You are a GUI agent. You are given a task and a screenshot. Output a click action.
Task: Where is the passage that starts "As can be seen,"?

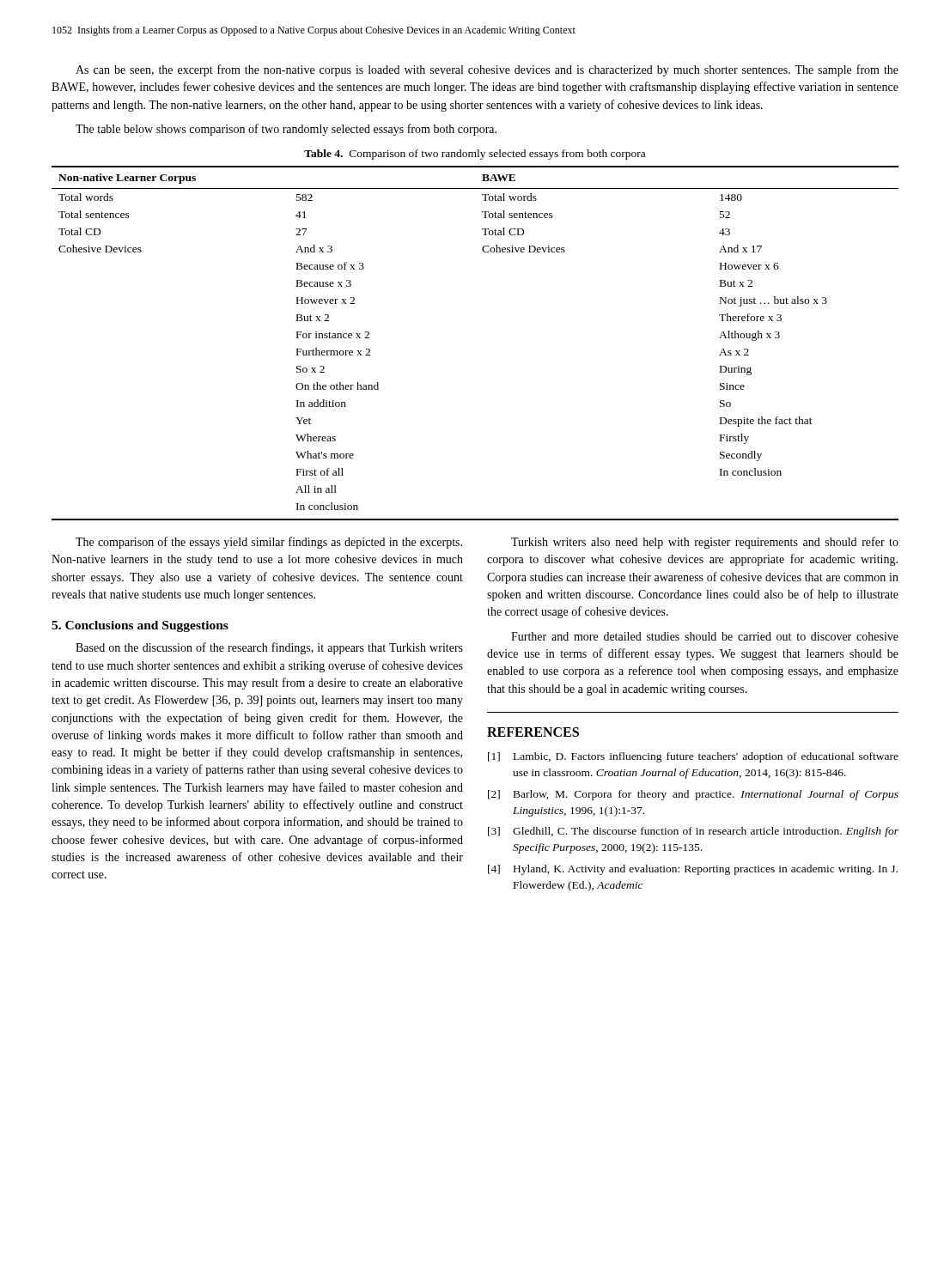coord(475,100)
